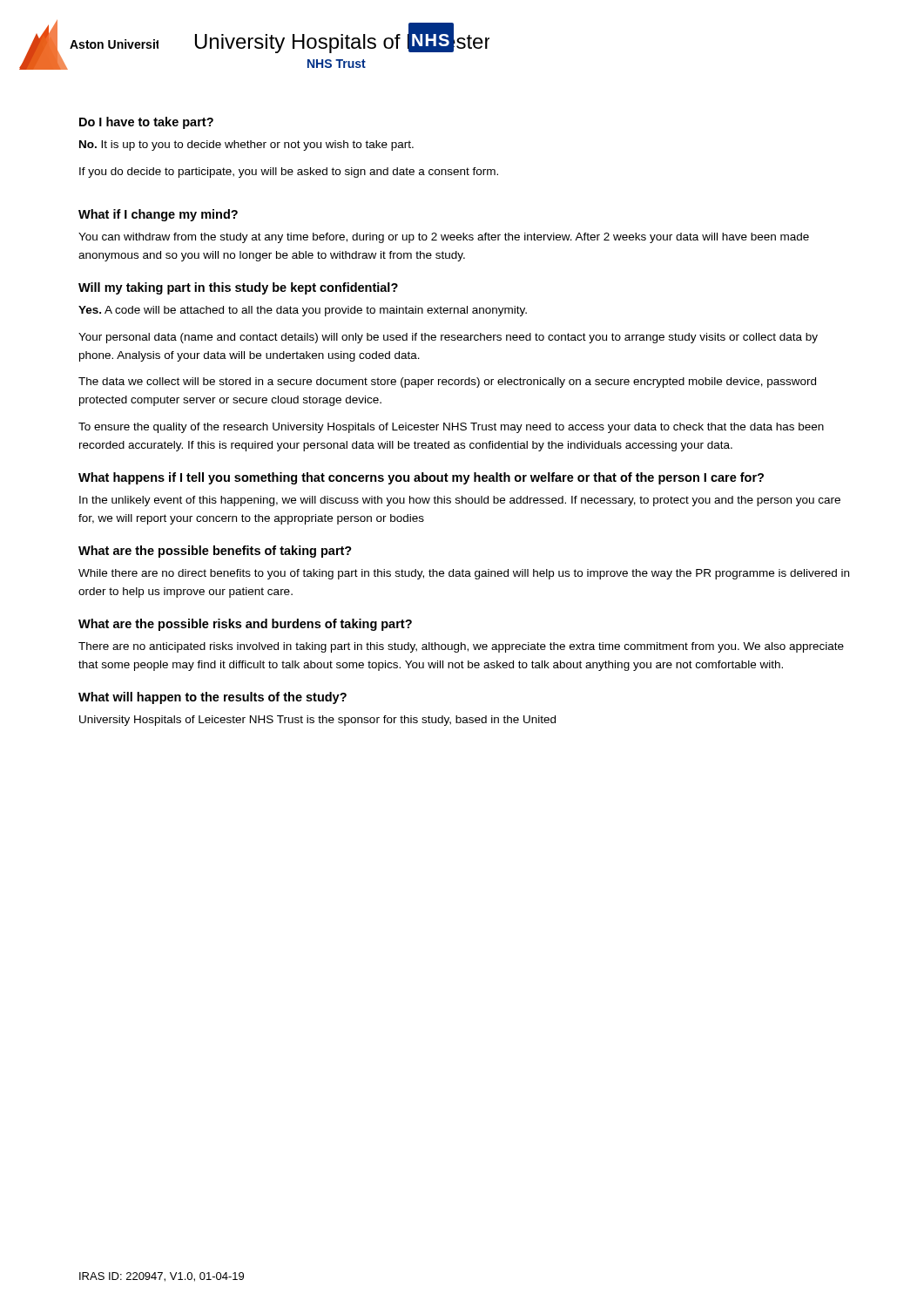Select the text starting "What if I change my mind?"
Screen dimensions: 1307x924
click(158, 214)
